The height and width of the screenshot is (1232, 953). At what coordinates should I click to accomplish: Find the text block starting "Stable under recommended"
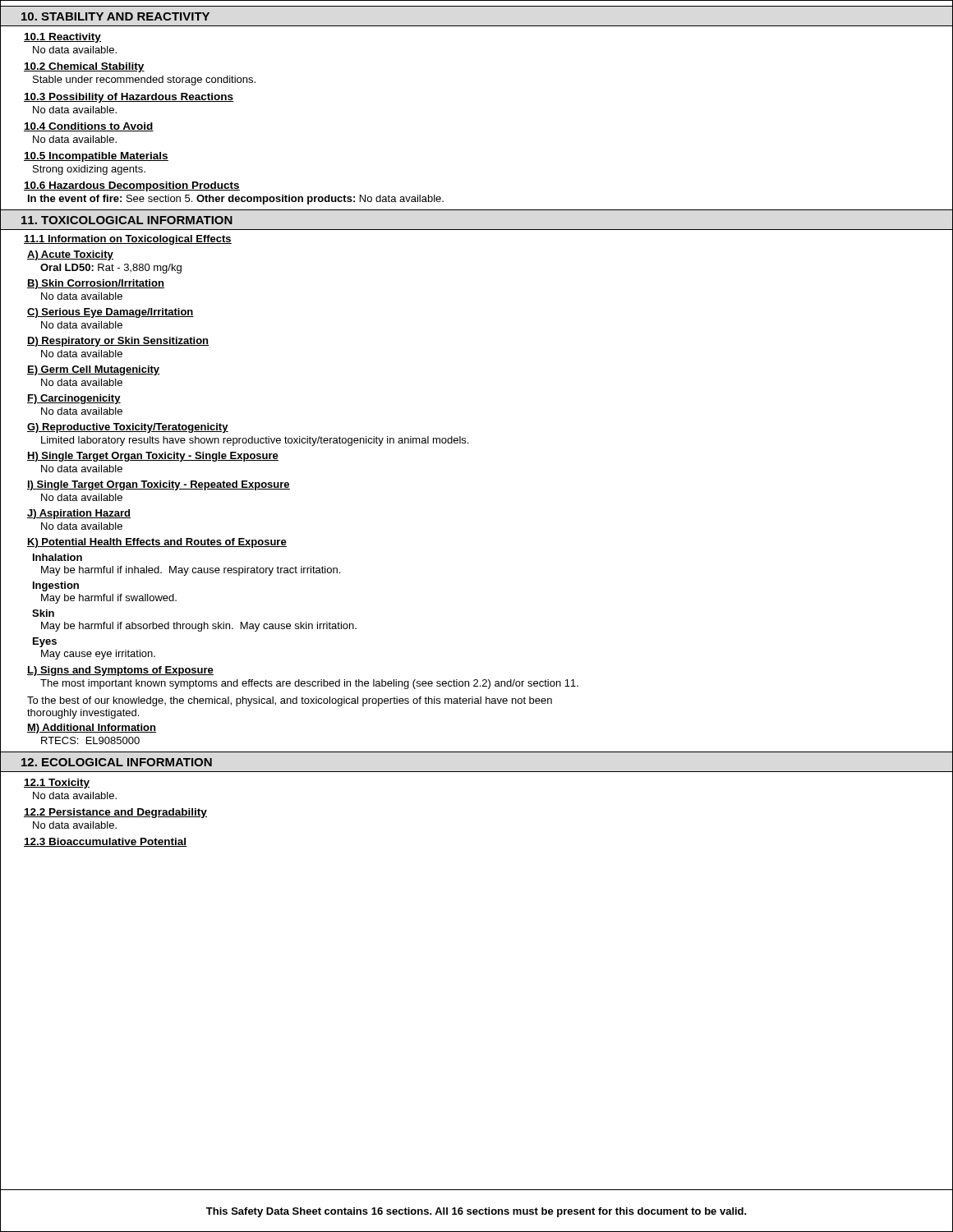[144, 79]
